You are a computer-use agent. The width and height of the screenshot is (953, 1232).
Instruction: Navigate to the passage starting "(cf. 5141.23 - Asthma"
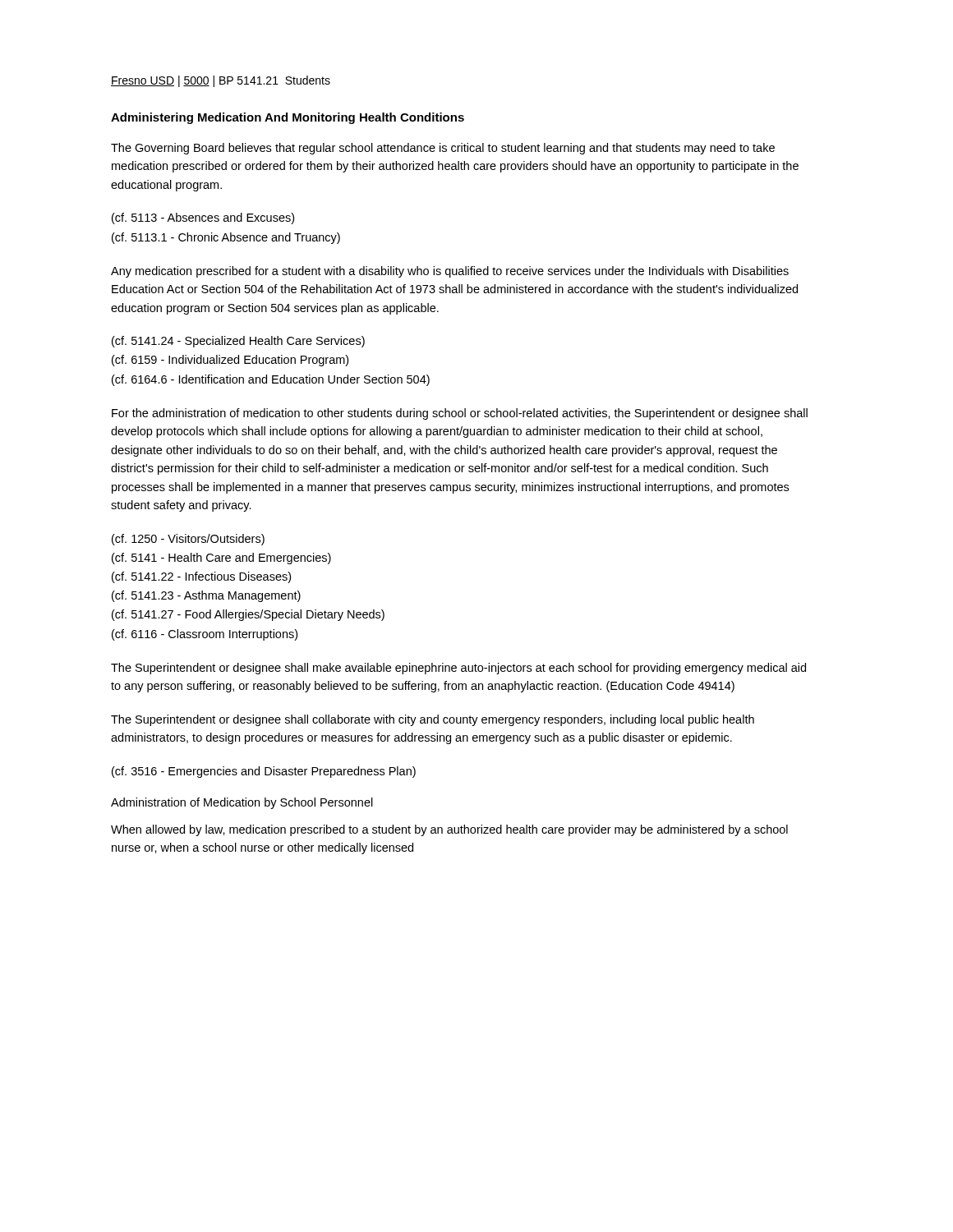(x=206, y=596)
